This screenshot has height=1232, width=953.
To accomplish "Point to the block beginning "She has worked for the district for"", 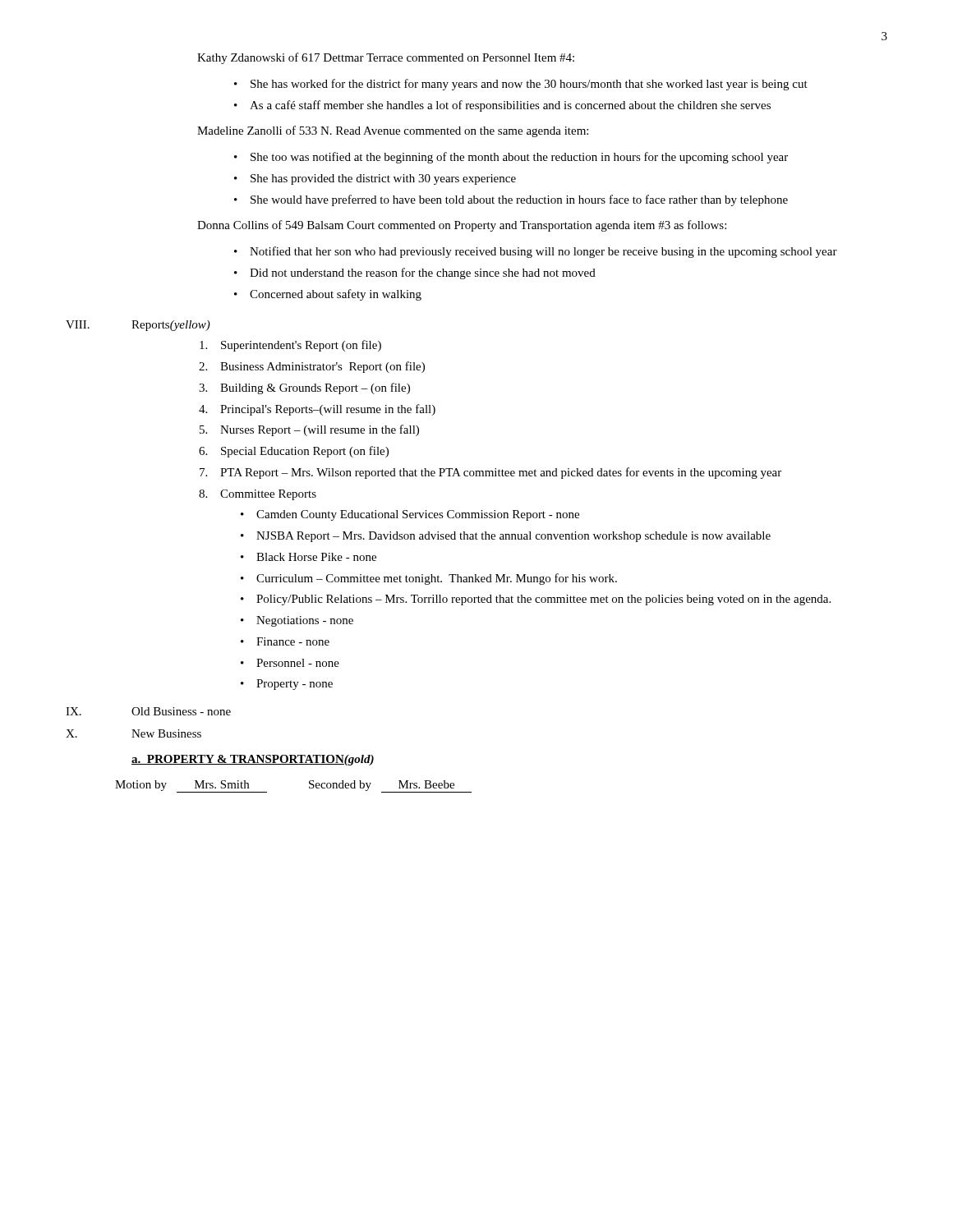I will coord(529,84).
